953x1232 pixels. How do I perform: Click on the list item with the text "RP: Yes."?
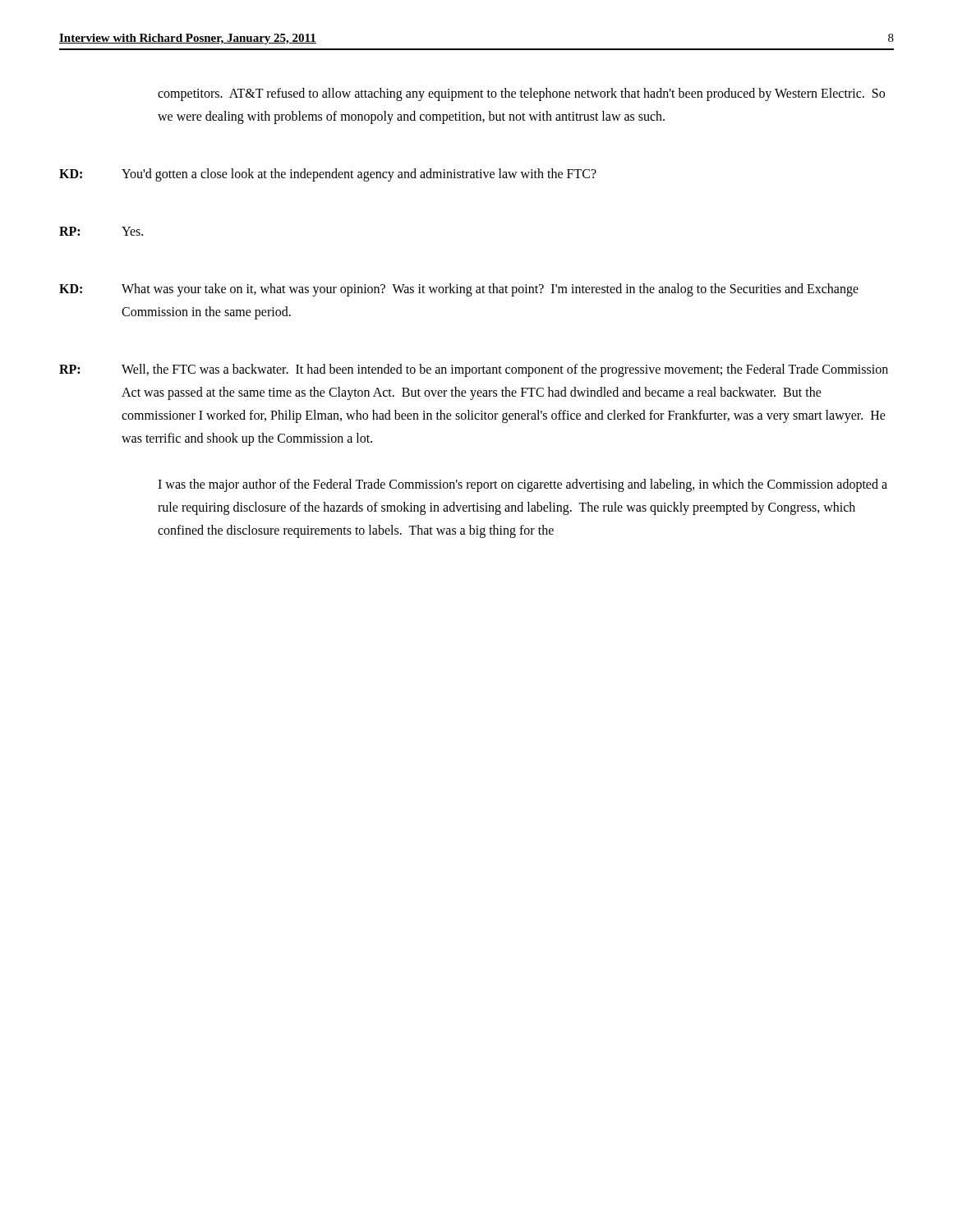(x=67, y=230)
